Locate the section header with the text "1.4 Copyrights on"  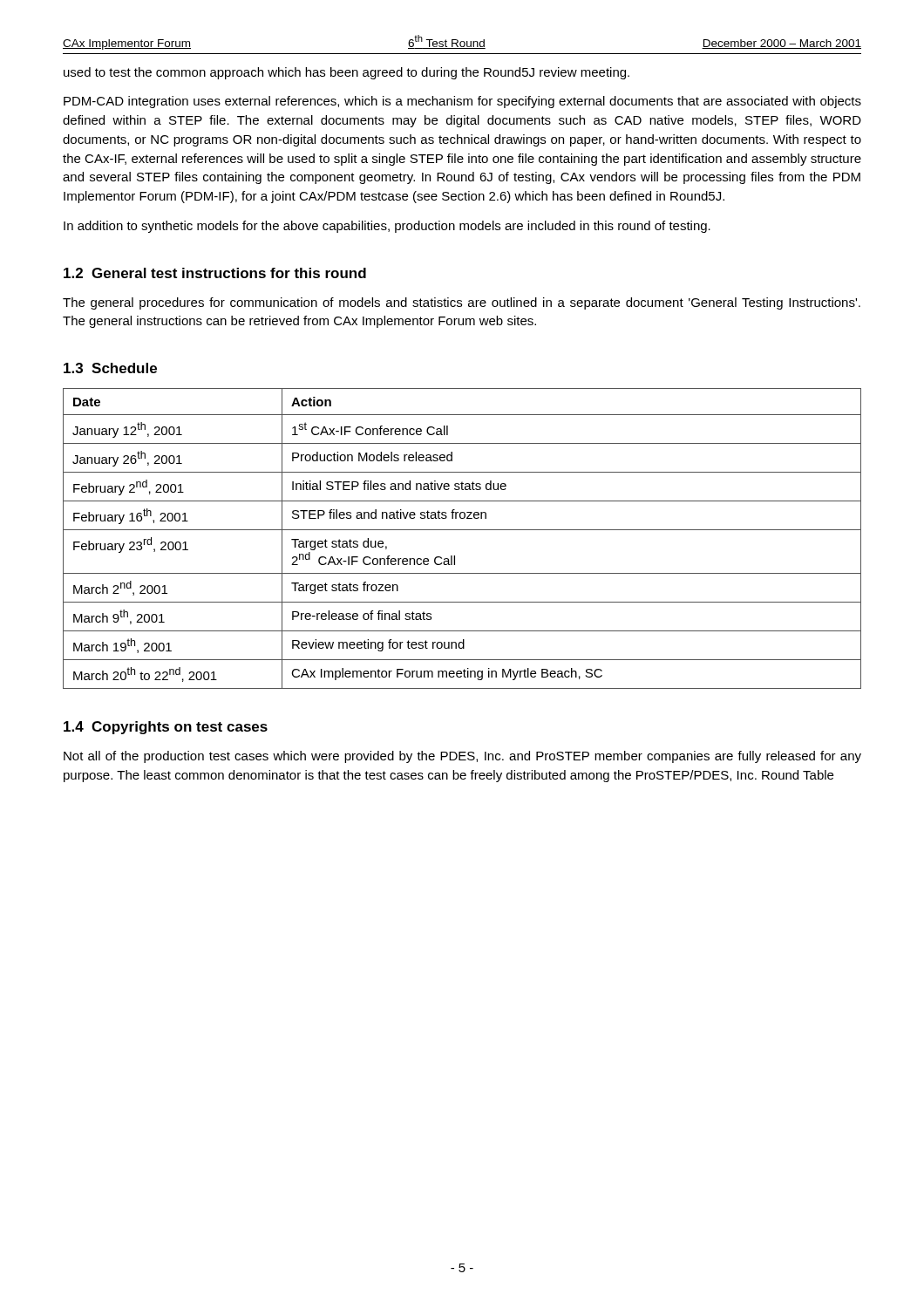pyautogui.click(x=165, y=727)
